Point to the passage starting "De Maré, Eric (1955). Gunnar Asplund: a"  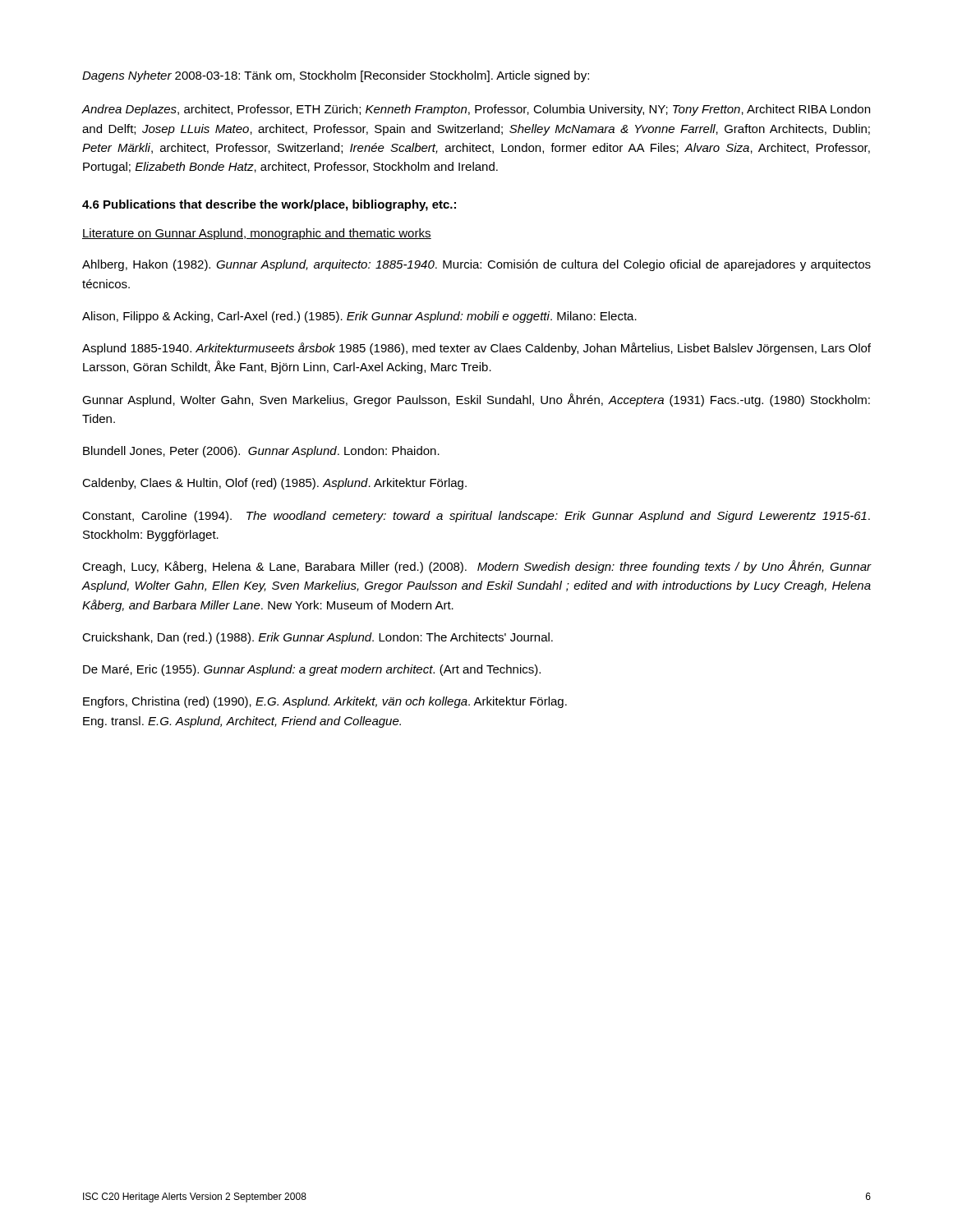[x=312, y=669]
